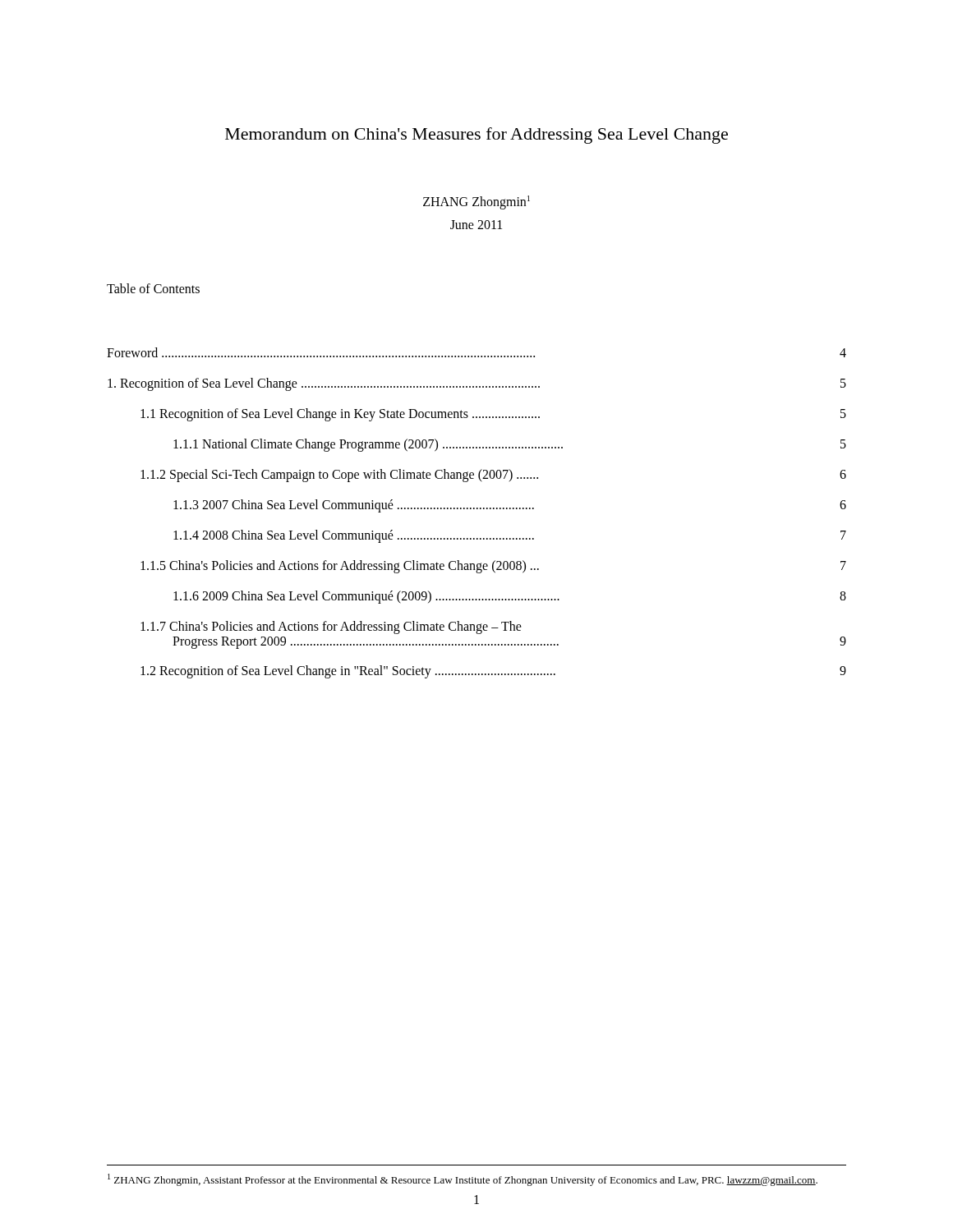Navigate to the block starting "1.1 National Climate Change"
The width and height of the screenshot is (953, 1232).
pos(509,445)
